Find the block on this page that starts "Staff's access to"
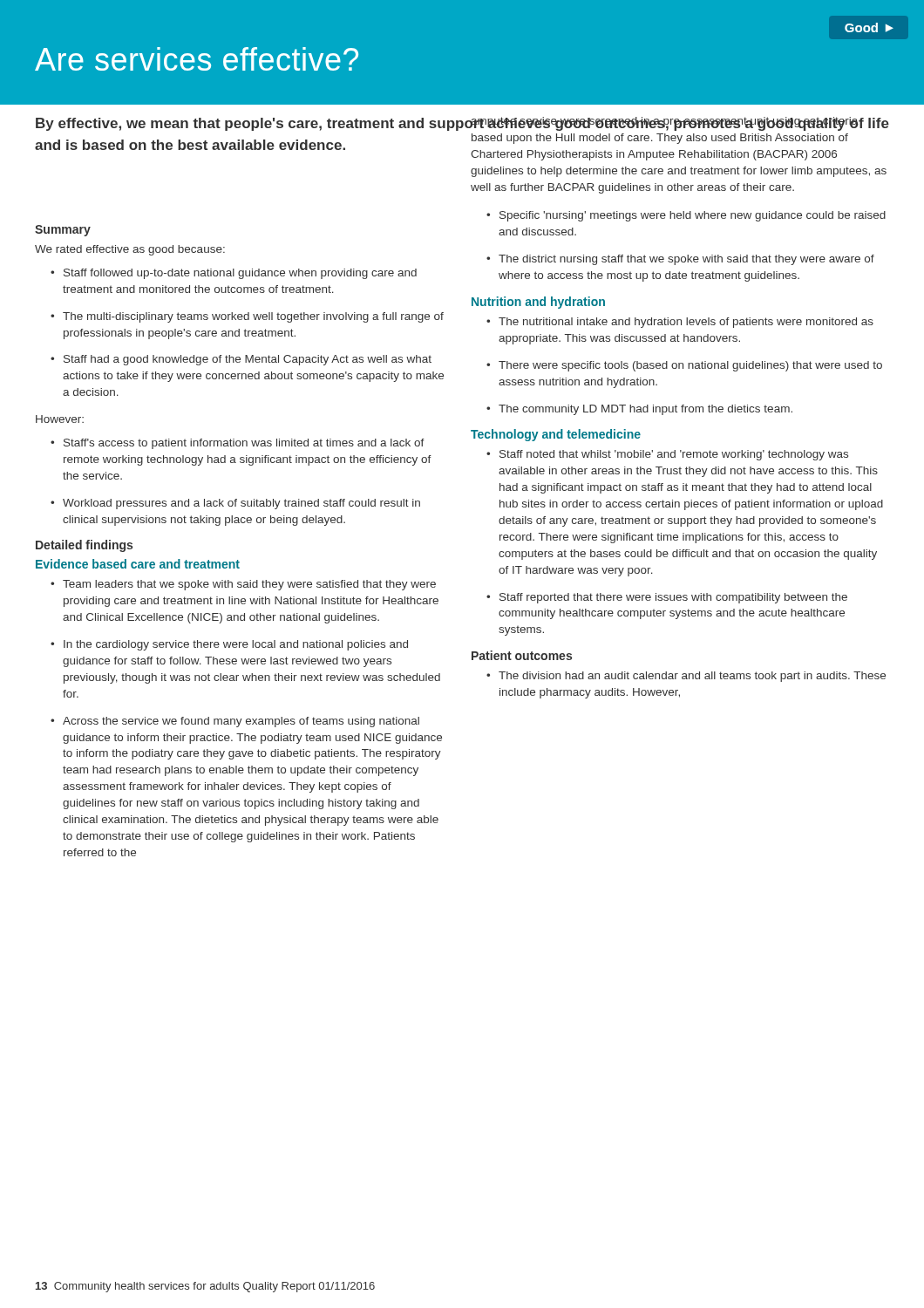Image resolution: width=924 pixels, height=1308 pixels. tap(240, 460)
